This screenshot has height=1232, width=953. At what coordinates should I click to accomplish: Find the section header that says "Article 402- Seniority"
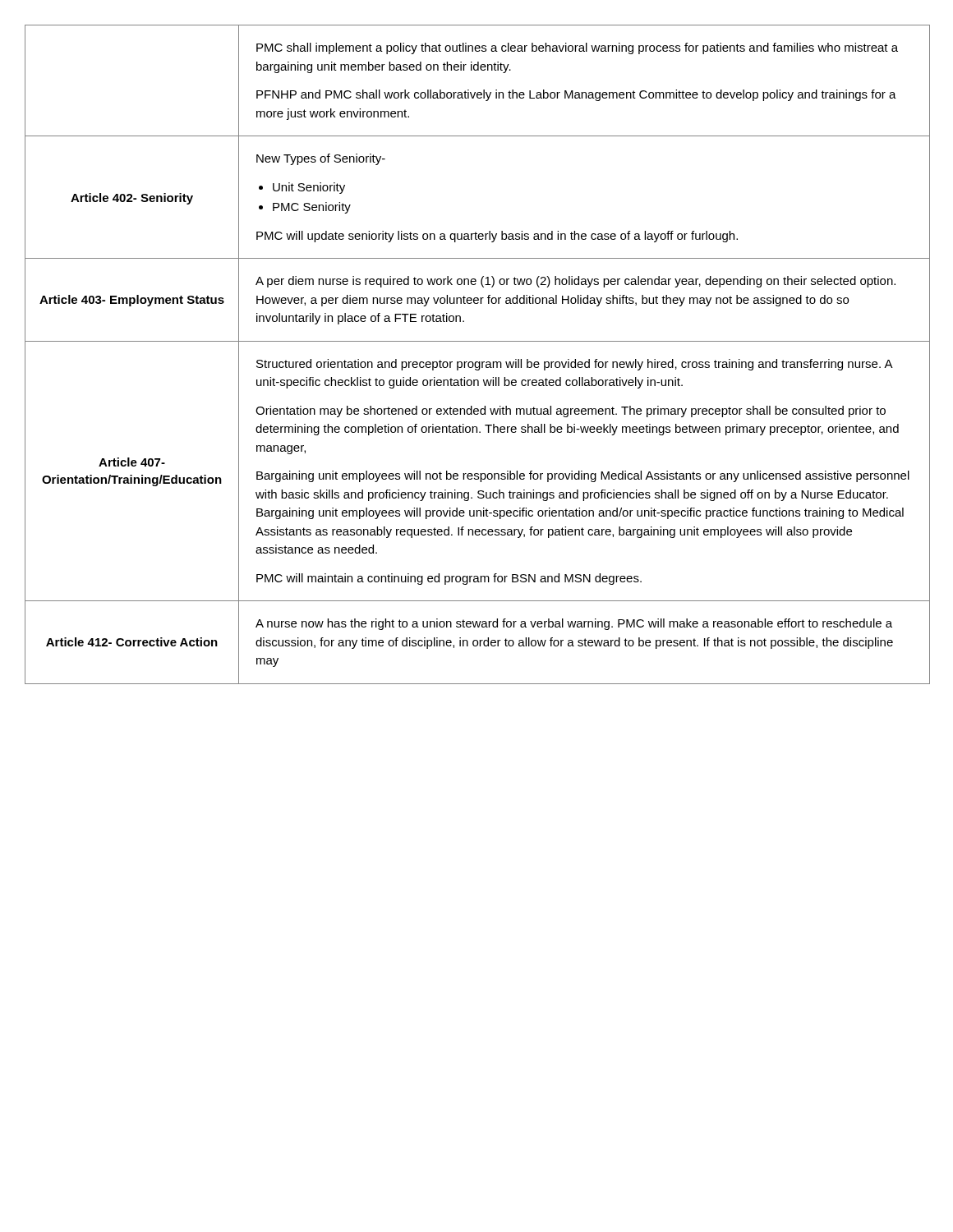132,197
